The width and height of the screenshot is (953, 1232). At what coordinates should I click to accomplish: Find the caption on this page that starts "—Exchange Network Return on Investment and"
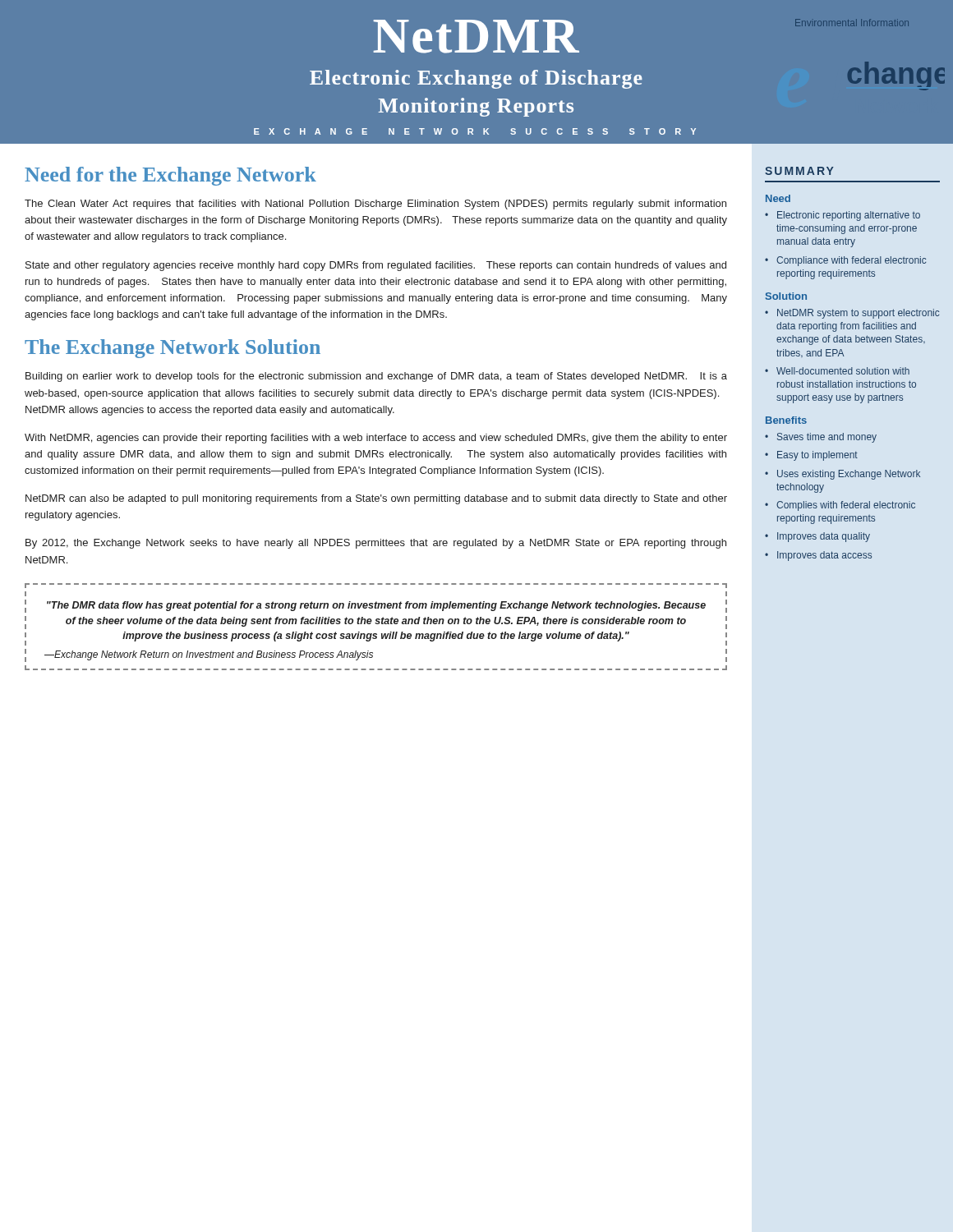tap(209, 655)
